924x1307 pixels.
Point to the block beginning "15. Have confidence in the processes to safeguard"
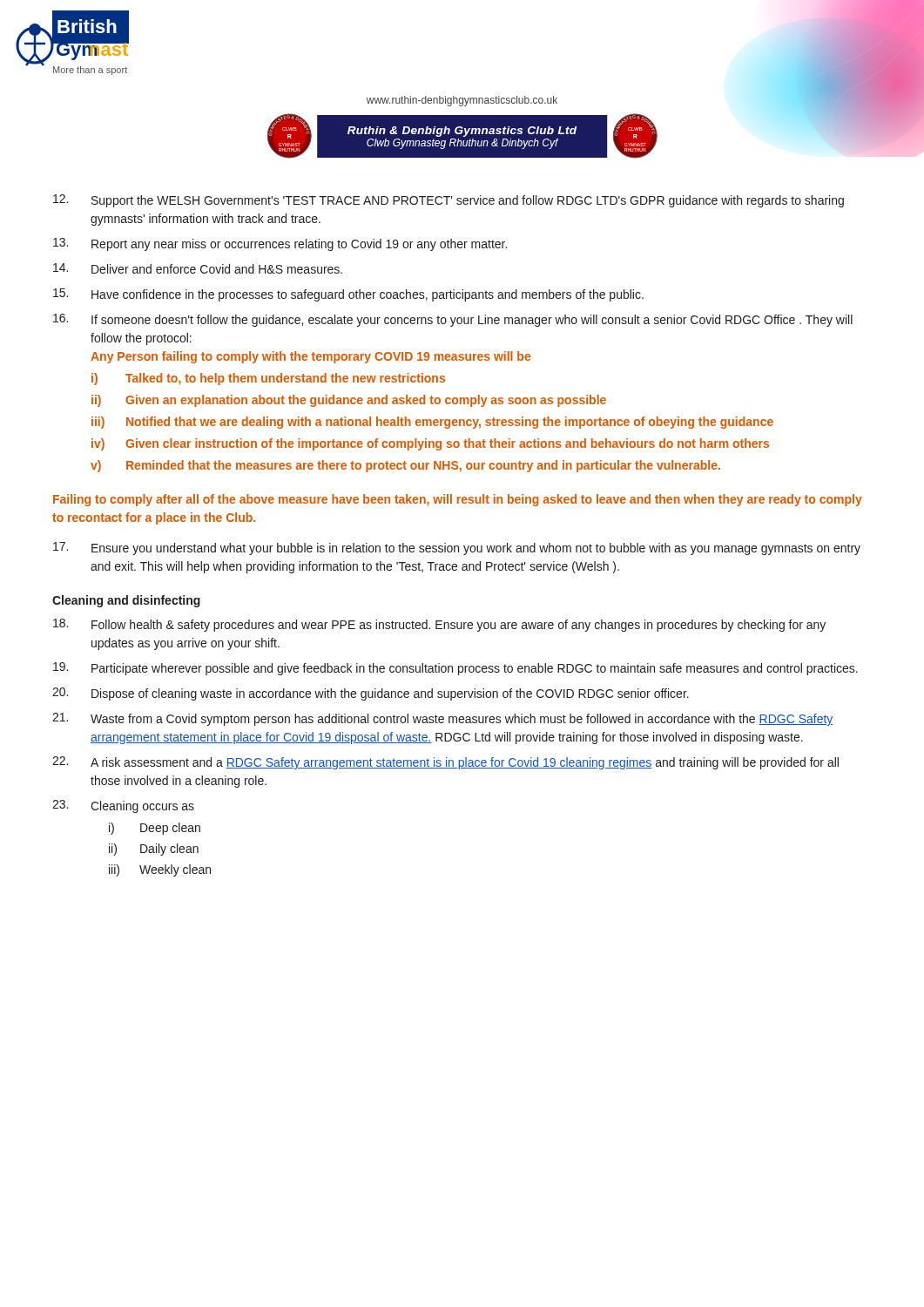pyautogui.click(x=348, y=295)
